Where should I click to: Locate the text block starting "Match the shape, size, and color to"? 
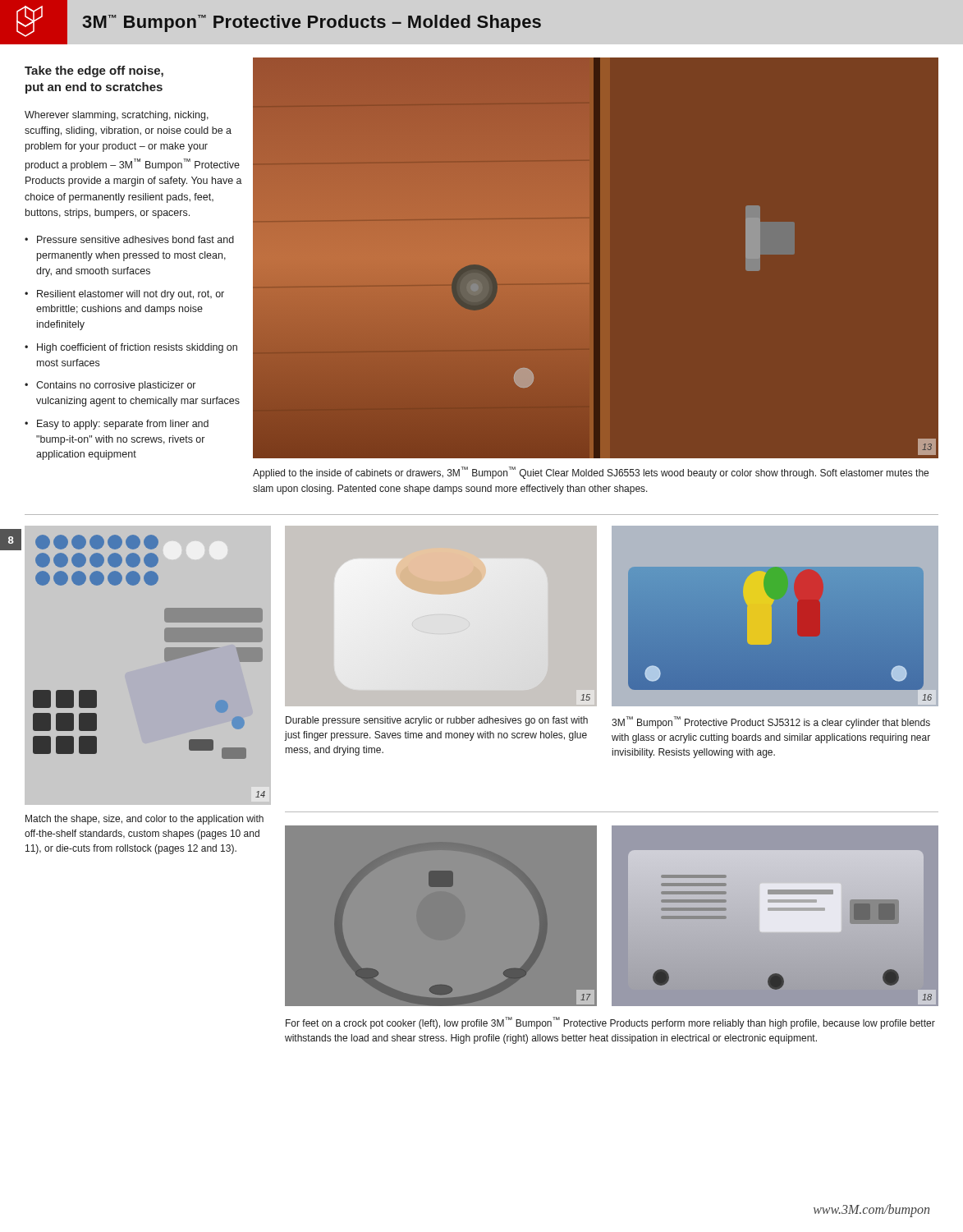(x=144, y=834)
